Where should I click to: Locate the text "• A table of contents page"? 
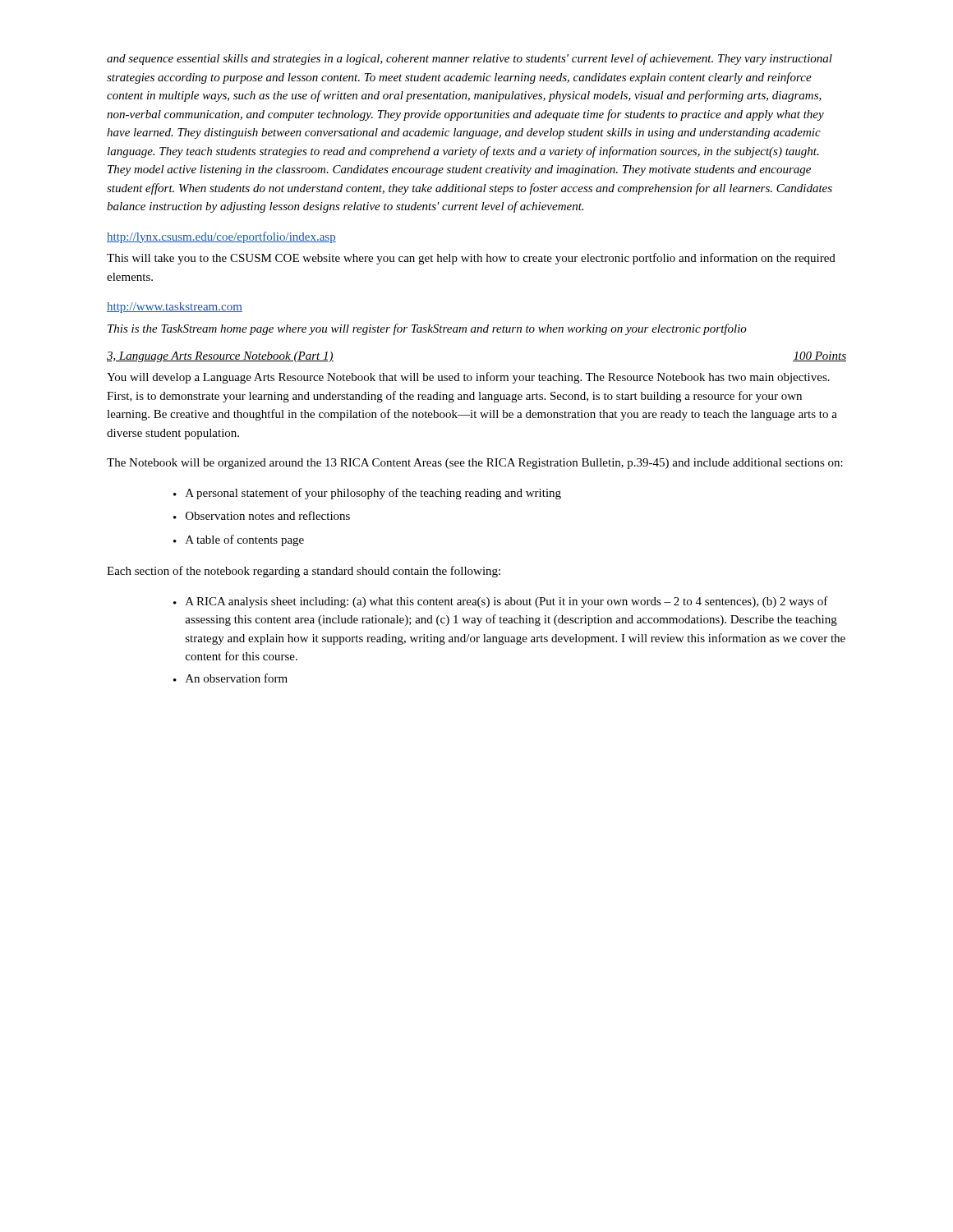point(238,540)
